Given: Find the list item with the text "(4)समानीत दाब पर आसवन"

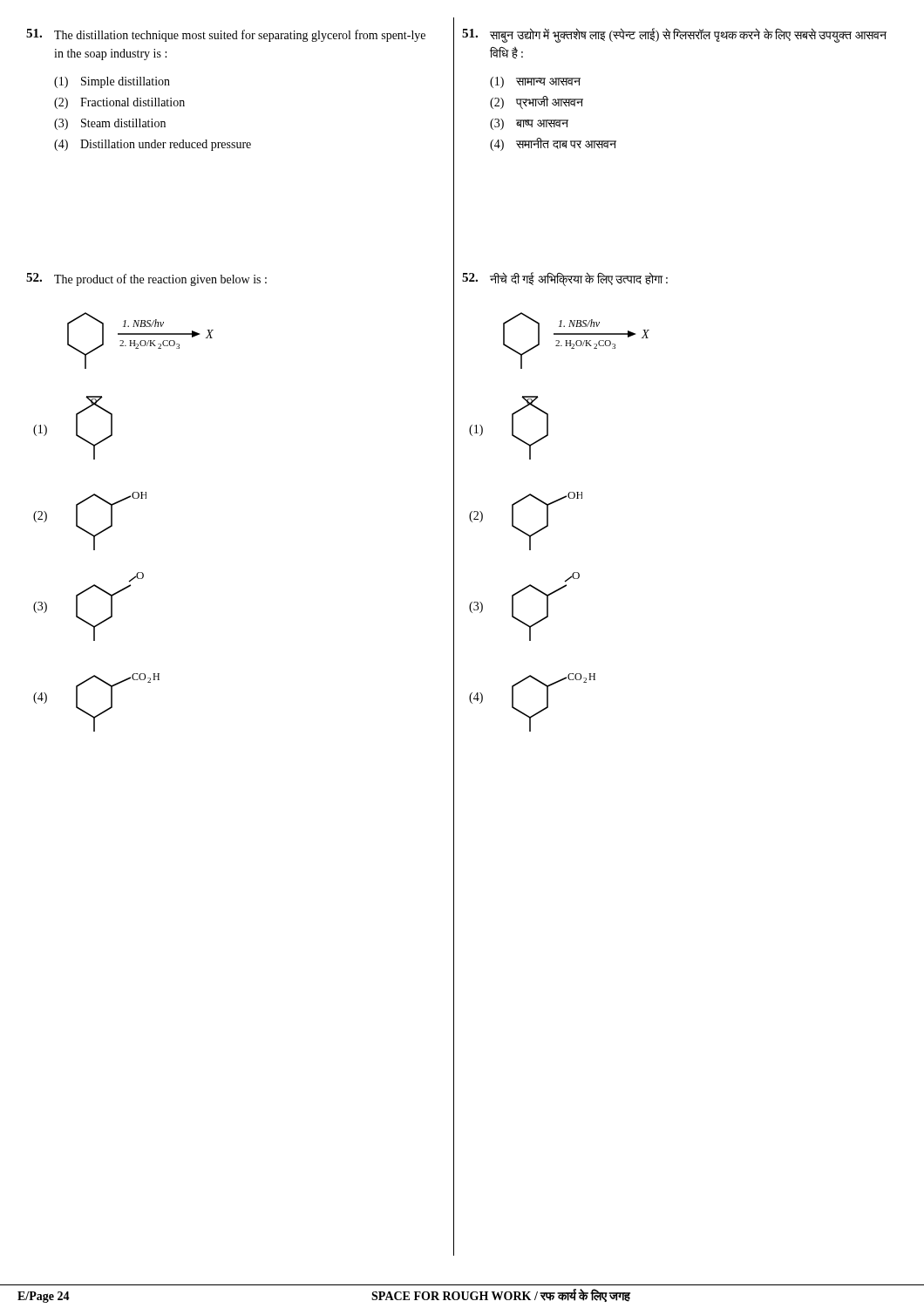Looking at the screenshot, I should [553, 145].
